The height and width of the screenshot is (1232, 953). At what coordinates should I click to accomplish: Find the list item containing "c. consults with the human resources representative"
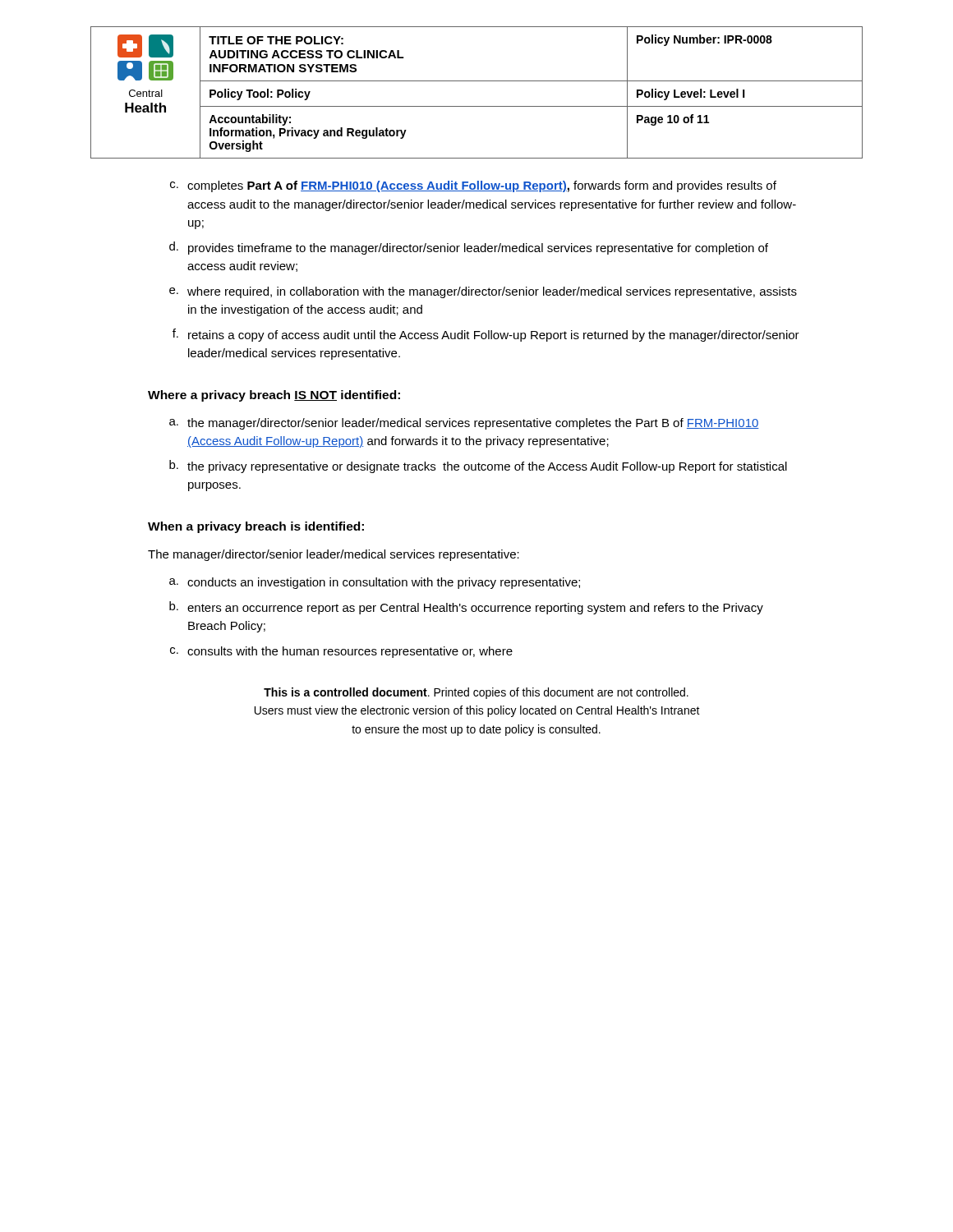tap(476, 651)
